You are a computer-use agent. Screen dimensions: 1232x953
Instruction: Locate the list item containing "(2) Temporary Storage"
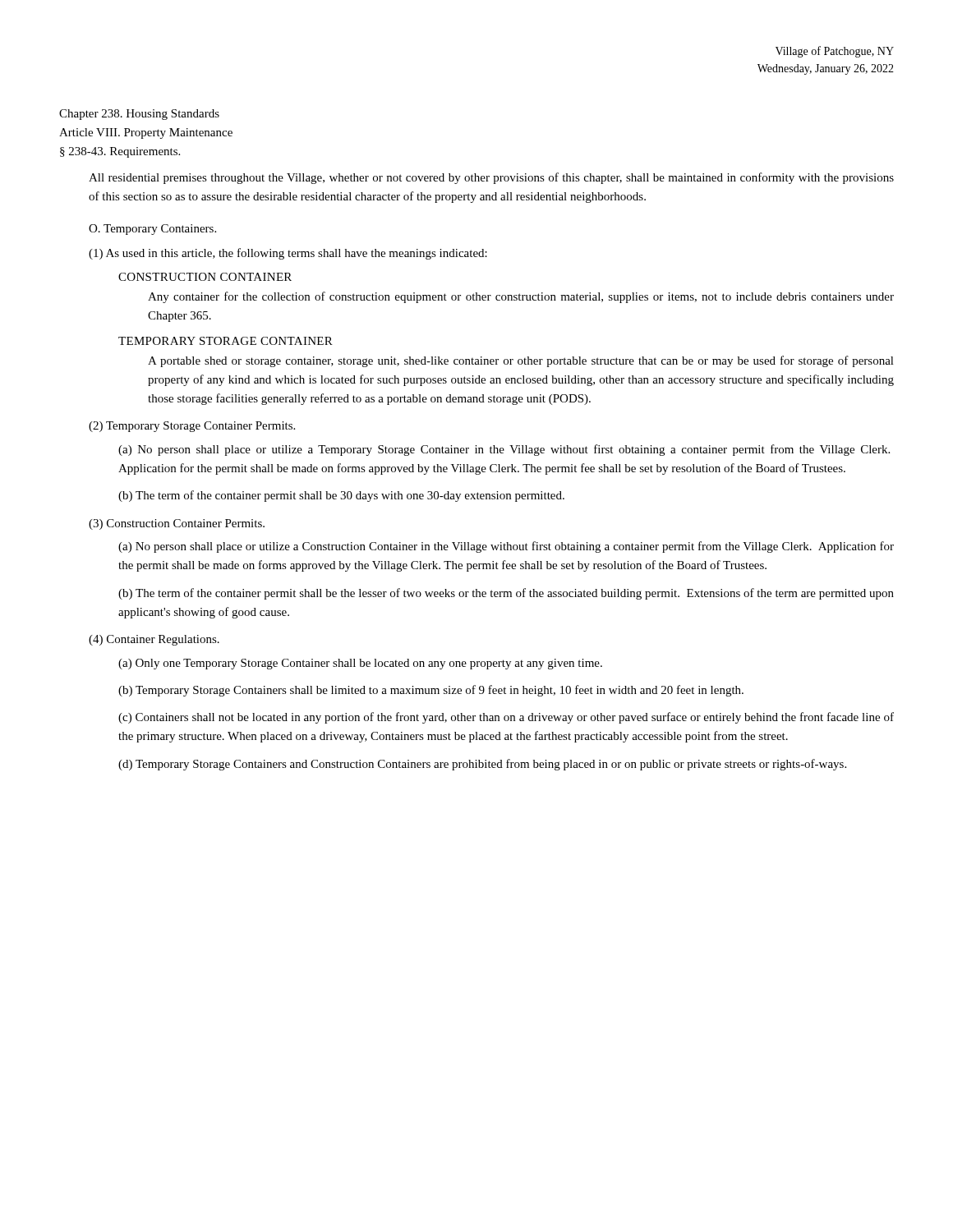tap(192, 426)
